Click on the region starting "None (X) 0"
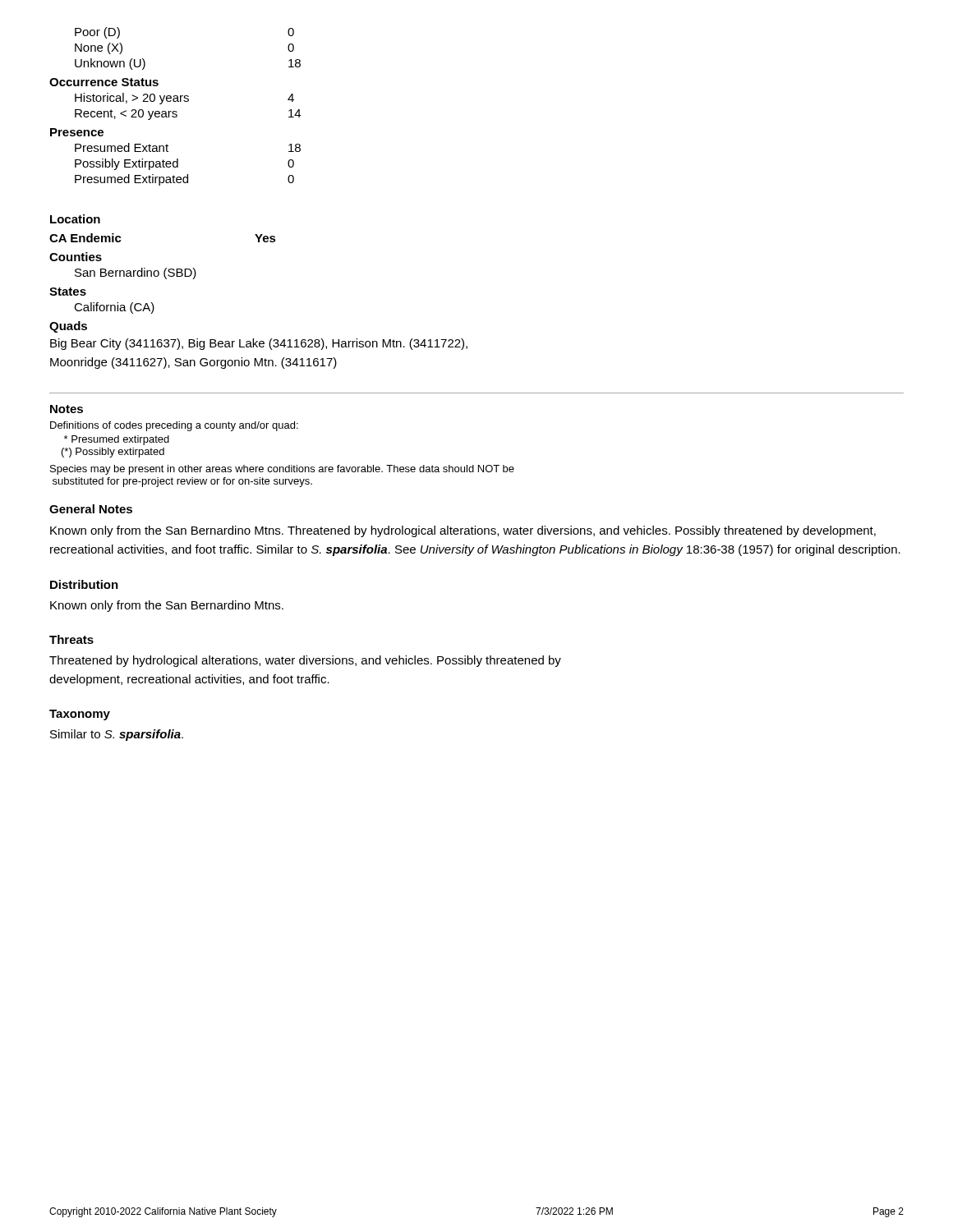 tap(100, 48)
